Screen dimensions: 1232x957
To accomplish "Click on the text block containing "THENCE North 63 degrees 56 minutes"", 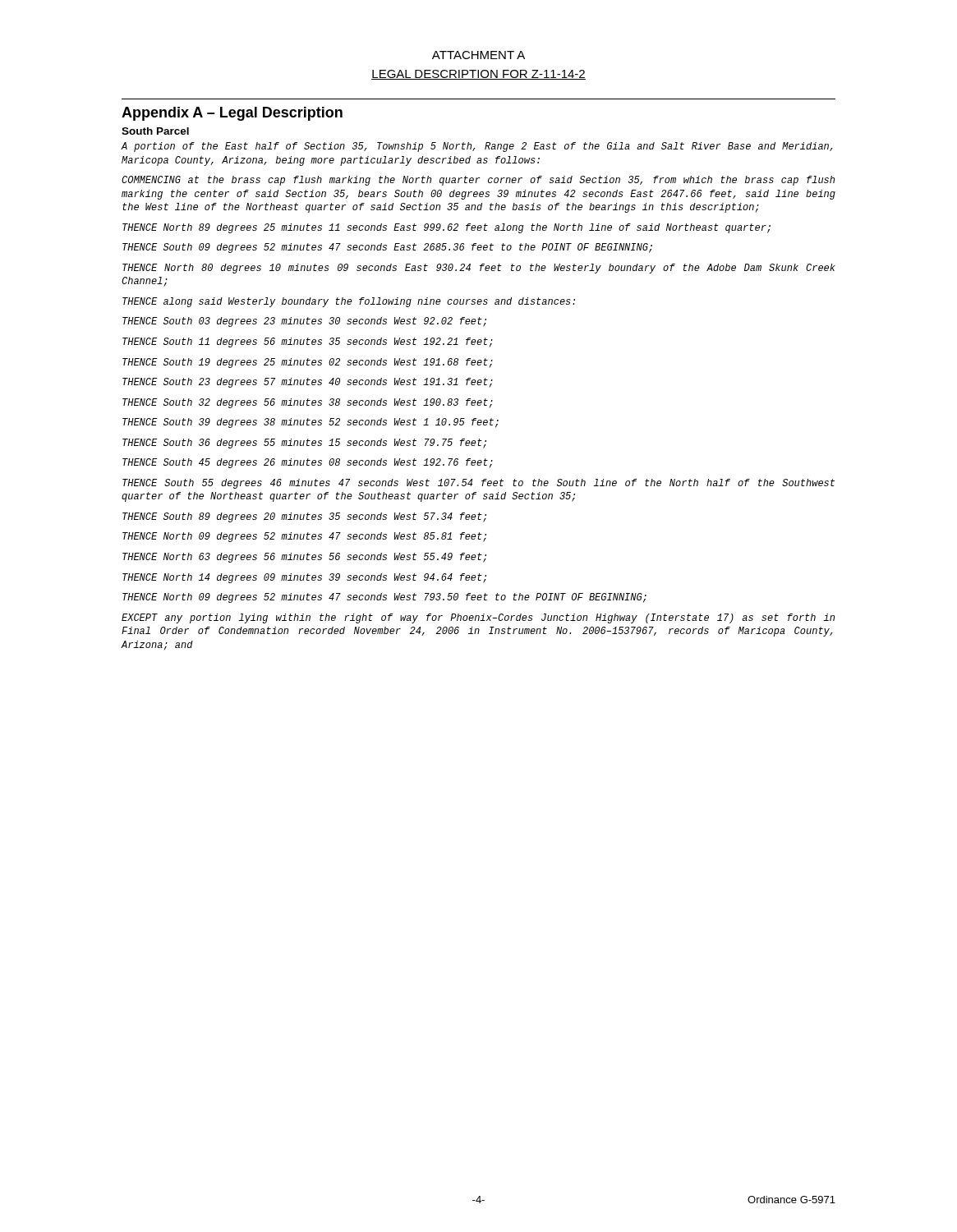I will click(305, 558).
